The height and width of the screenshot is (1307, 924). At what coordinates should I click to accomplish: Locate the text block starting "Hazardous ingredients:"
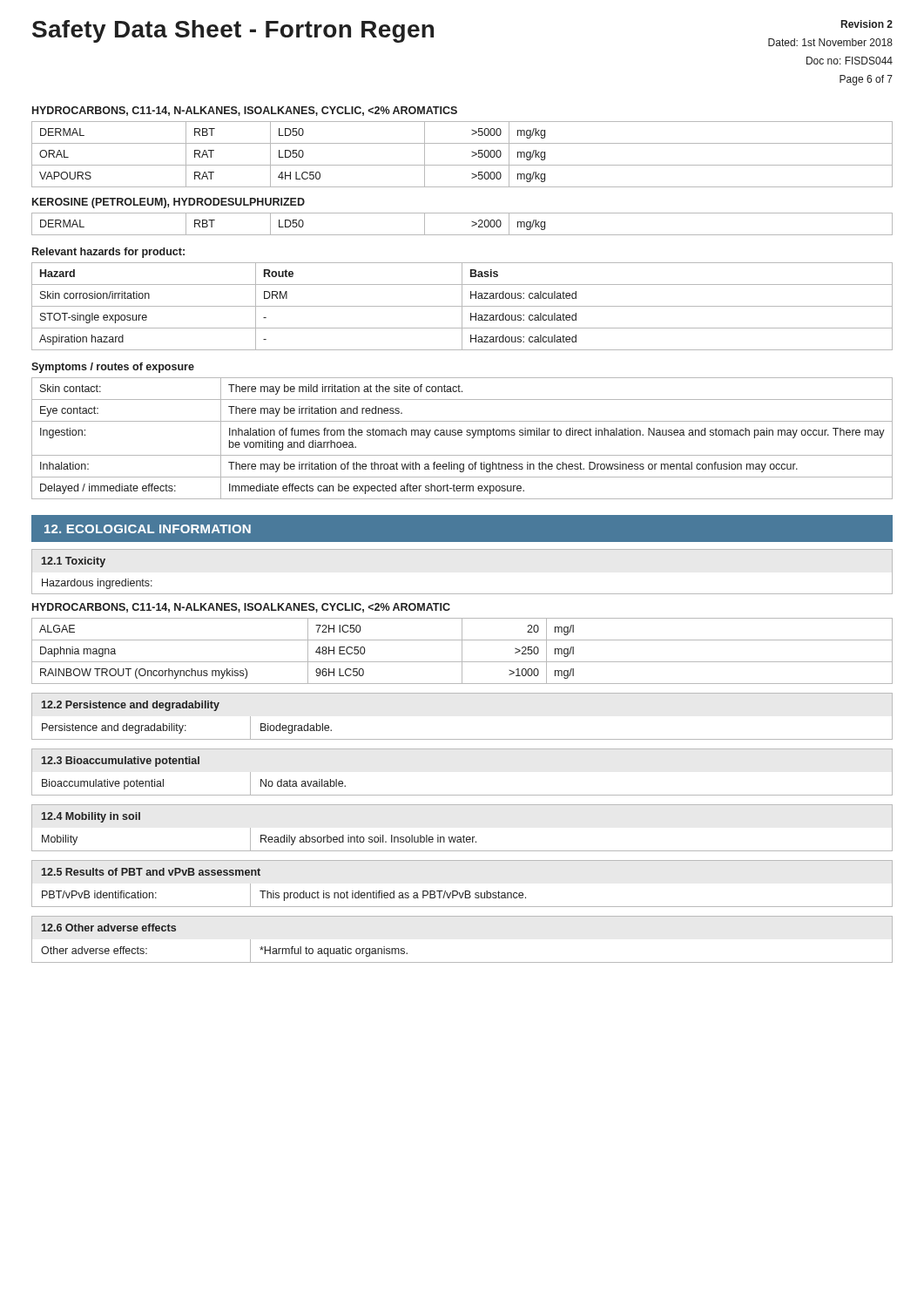coord(97,583)
